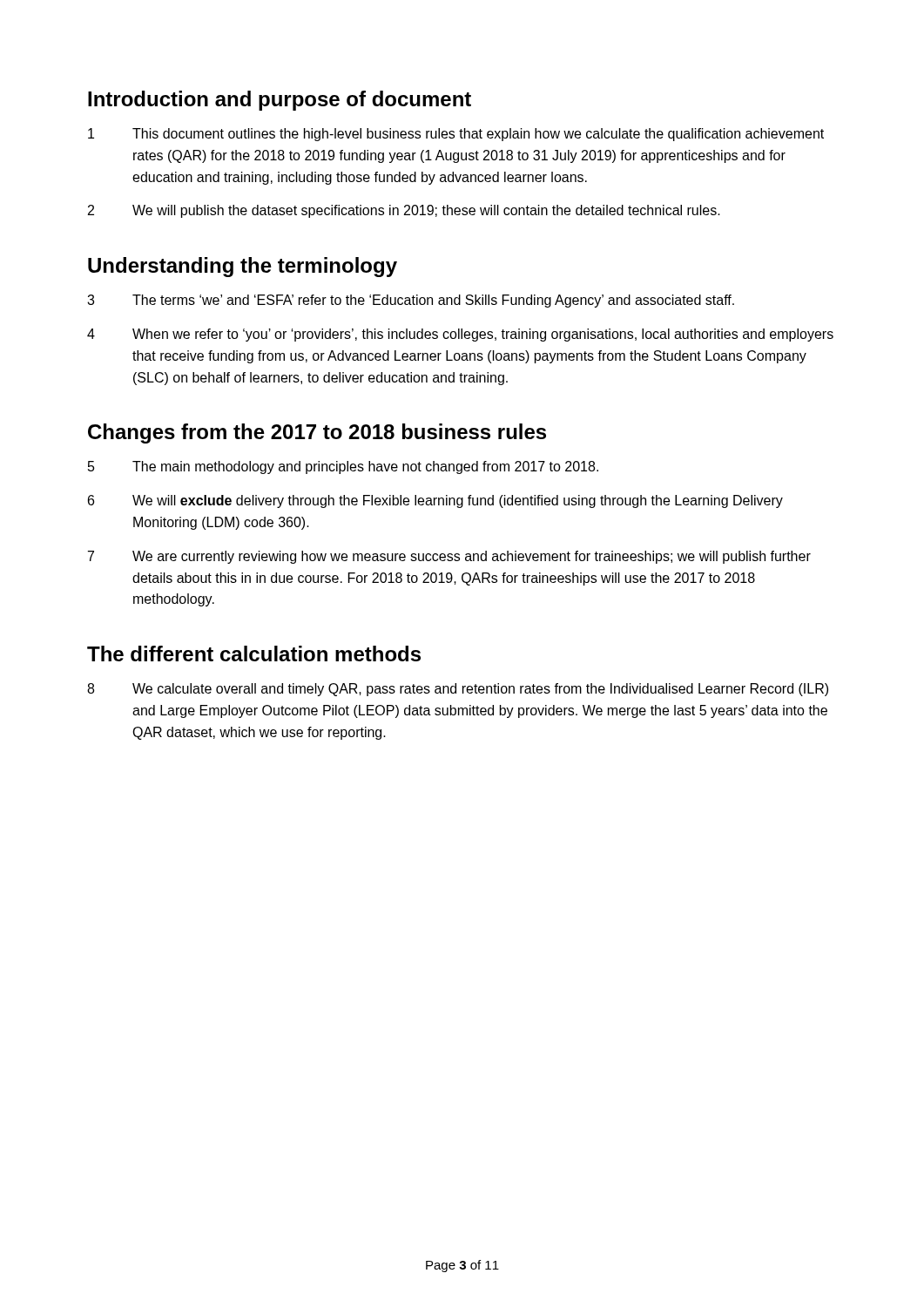The image size is (924, 1307).
Task: Find the block on this page that starts "3 The terms ‘we’"
Action: [x=462, y=301]
